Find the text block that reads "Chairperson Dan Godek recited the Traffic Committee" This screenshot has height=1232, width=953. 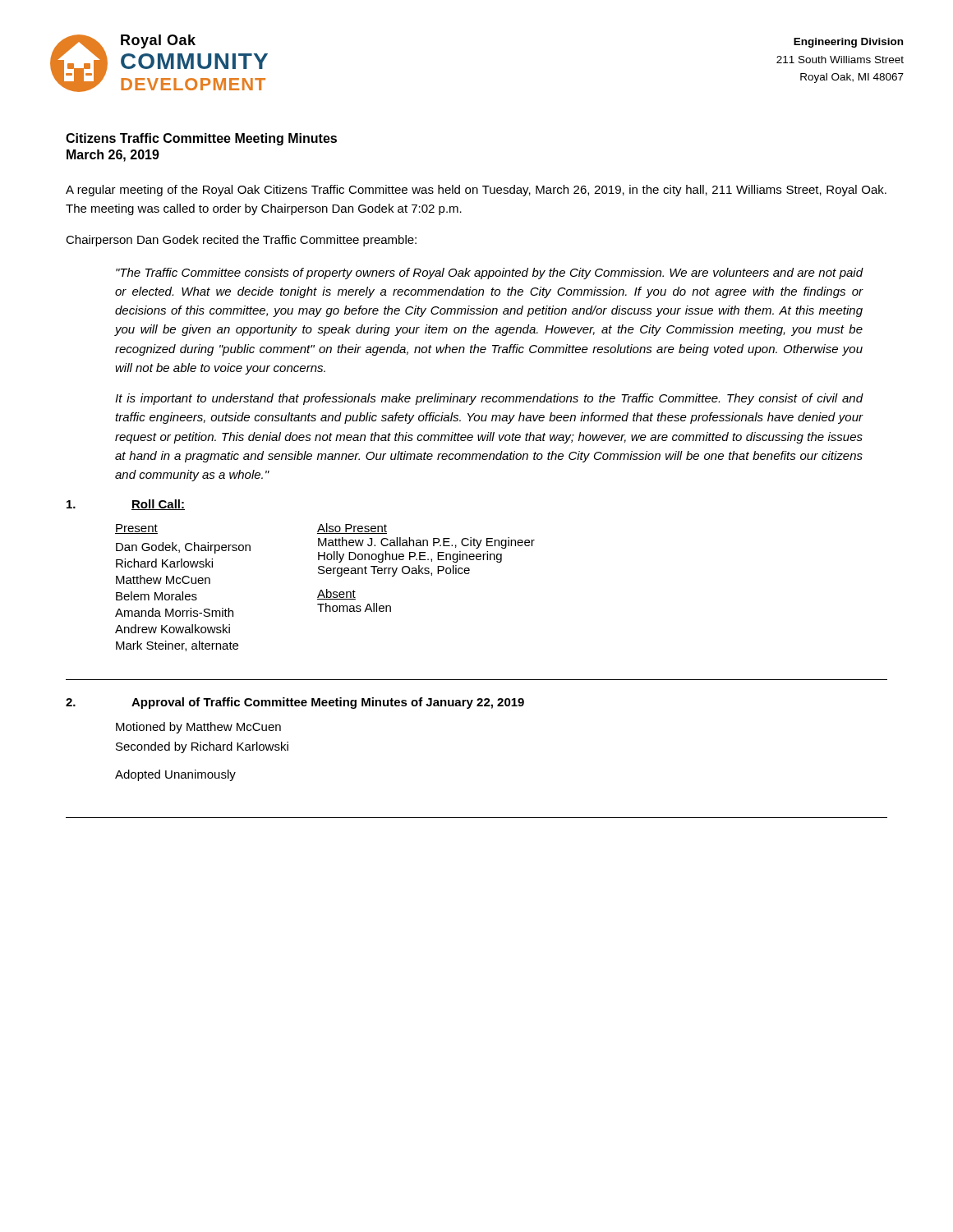[x=242, y=239]
